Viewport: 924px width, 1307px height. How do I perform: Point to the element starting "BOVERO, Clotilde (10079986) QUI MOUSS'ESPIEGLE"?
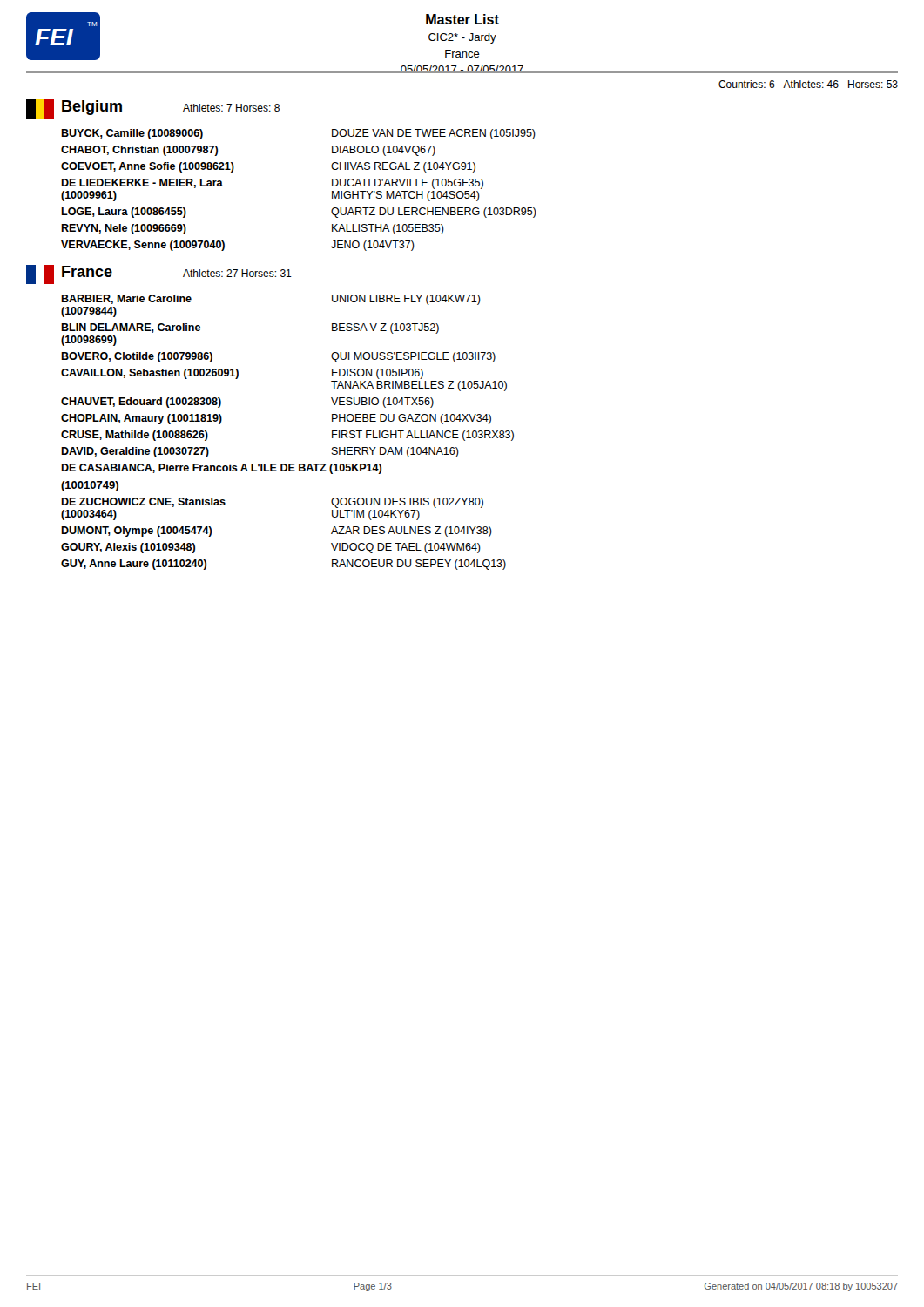tap(462, 356)
